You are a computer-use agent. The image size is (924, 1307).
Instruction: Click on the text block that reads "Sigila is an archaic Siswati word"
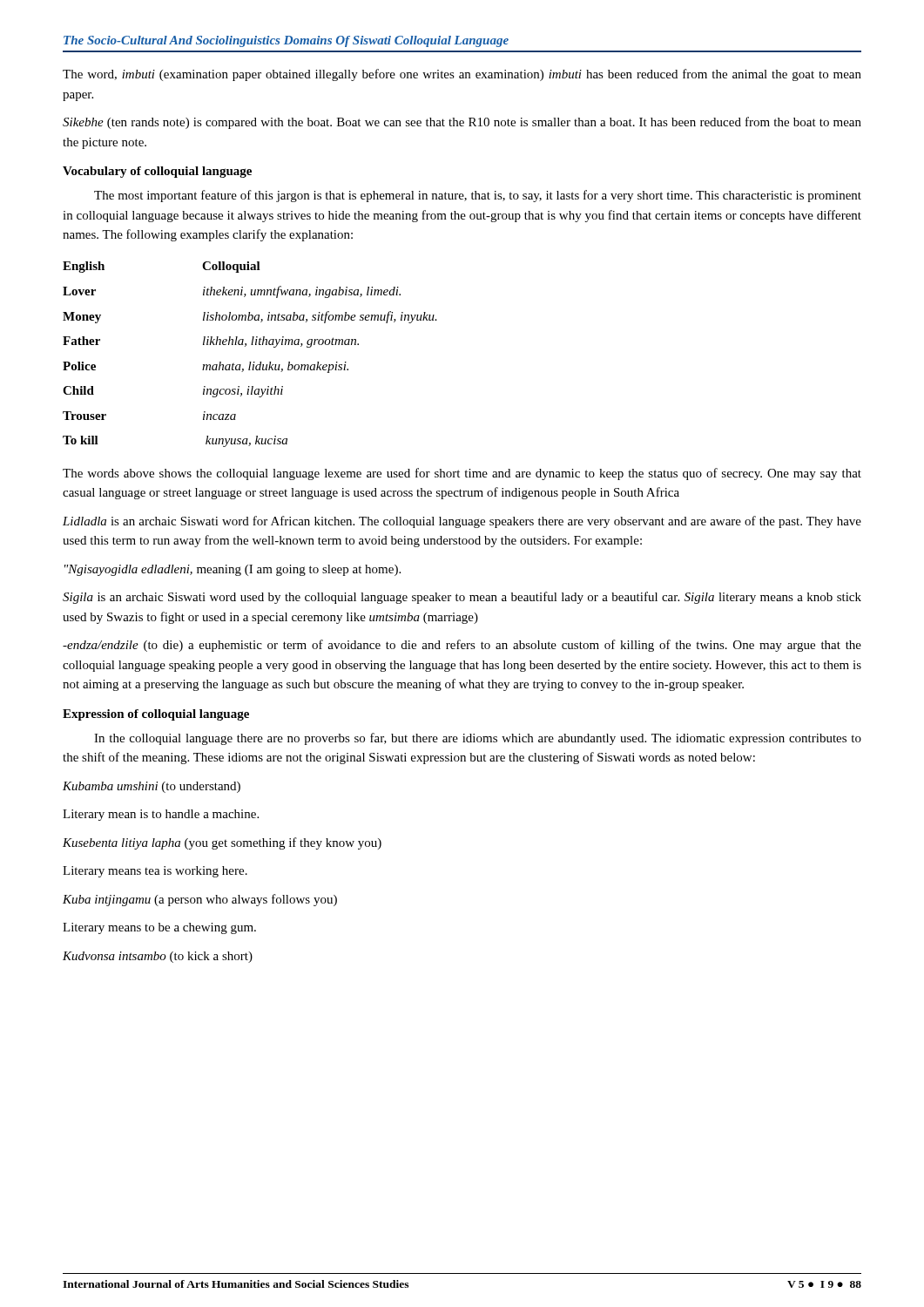[x=462, y=607]
